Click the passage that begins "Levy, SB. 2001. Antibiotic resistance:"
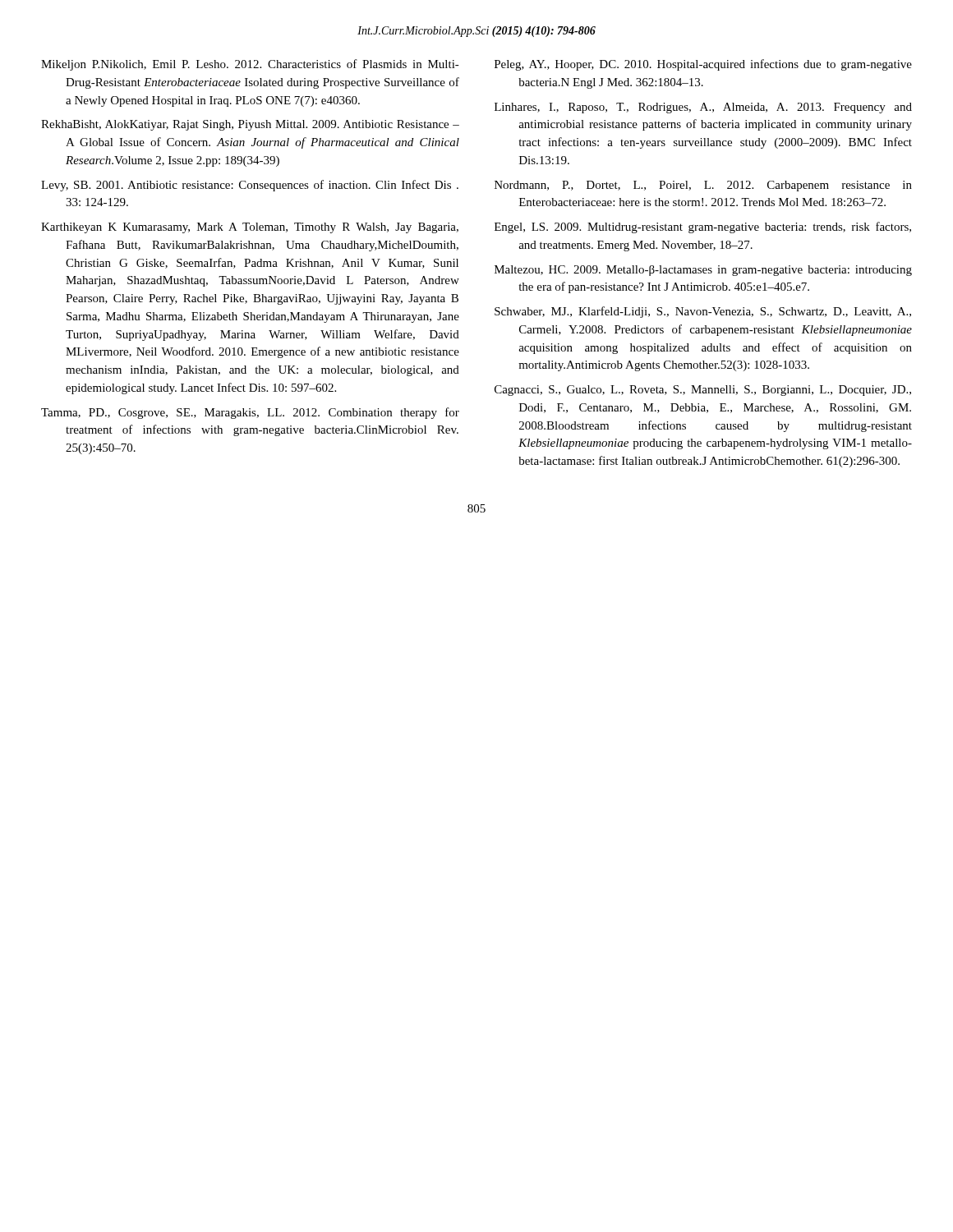The image size is (953, 1232). point(250,193)
